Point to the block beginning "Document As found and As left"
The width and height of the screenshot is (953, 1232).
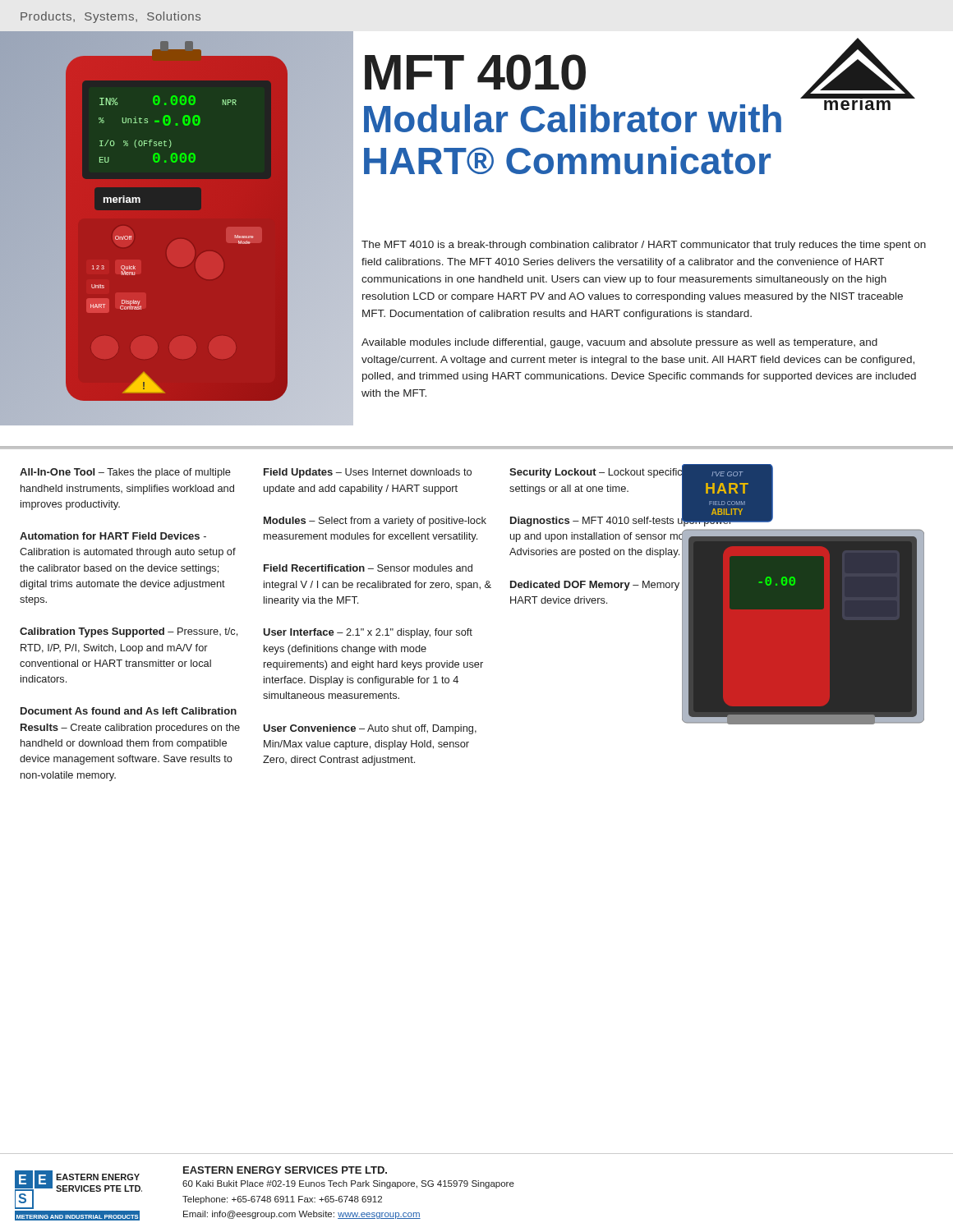[x=131, y=743]
